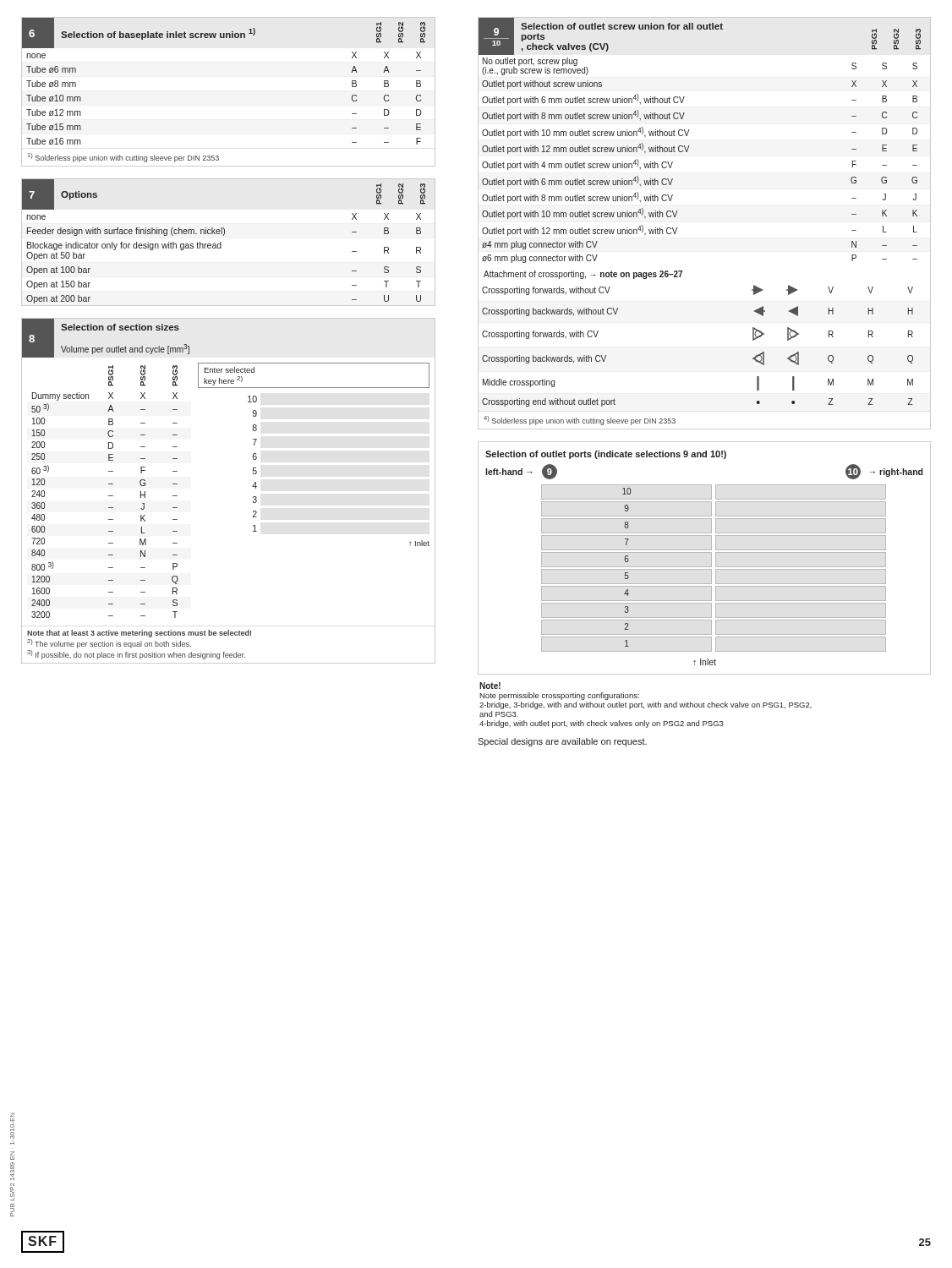Image resolution: width=952 pixels, height=1268 pixels.
Task: Where is the passage that starts "Special designs are"?
Action: point(562,741)
